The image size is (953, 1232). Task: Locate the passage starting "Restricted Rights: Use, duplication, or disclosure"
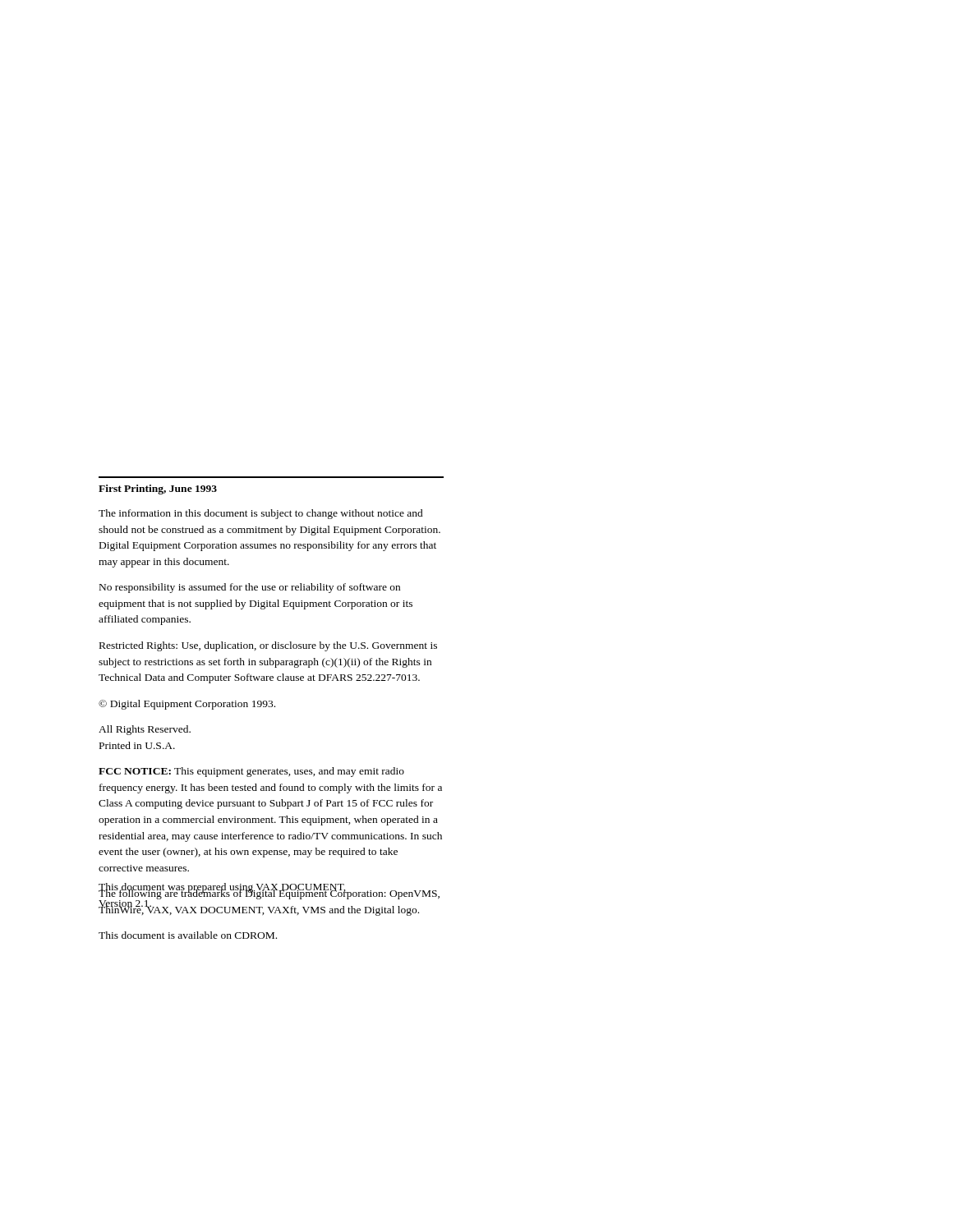(x=271, y=661)
